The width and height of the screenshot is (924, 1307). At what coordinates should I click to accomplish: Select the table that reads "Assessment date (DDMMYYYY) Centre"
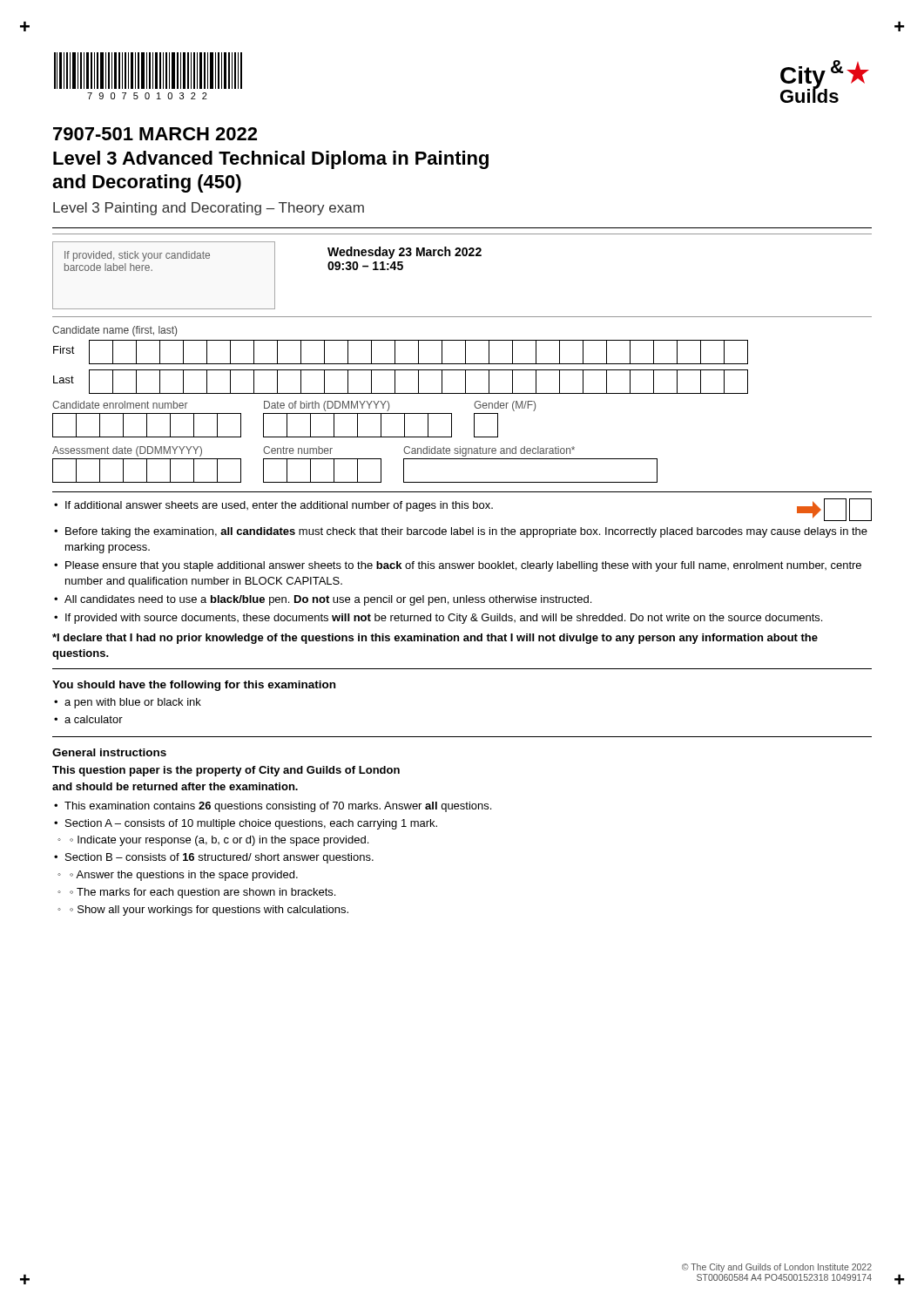tap(462, 463)
